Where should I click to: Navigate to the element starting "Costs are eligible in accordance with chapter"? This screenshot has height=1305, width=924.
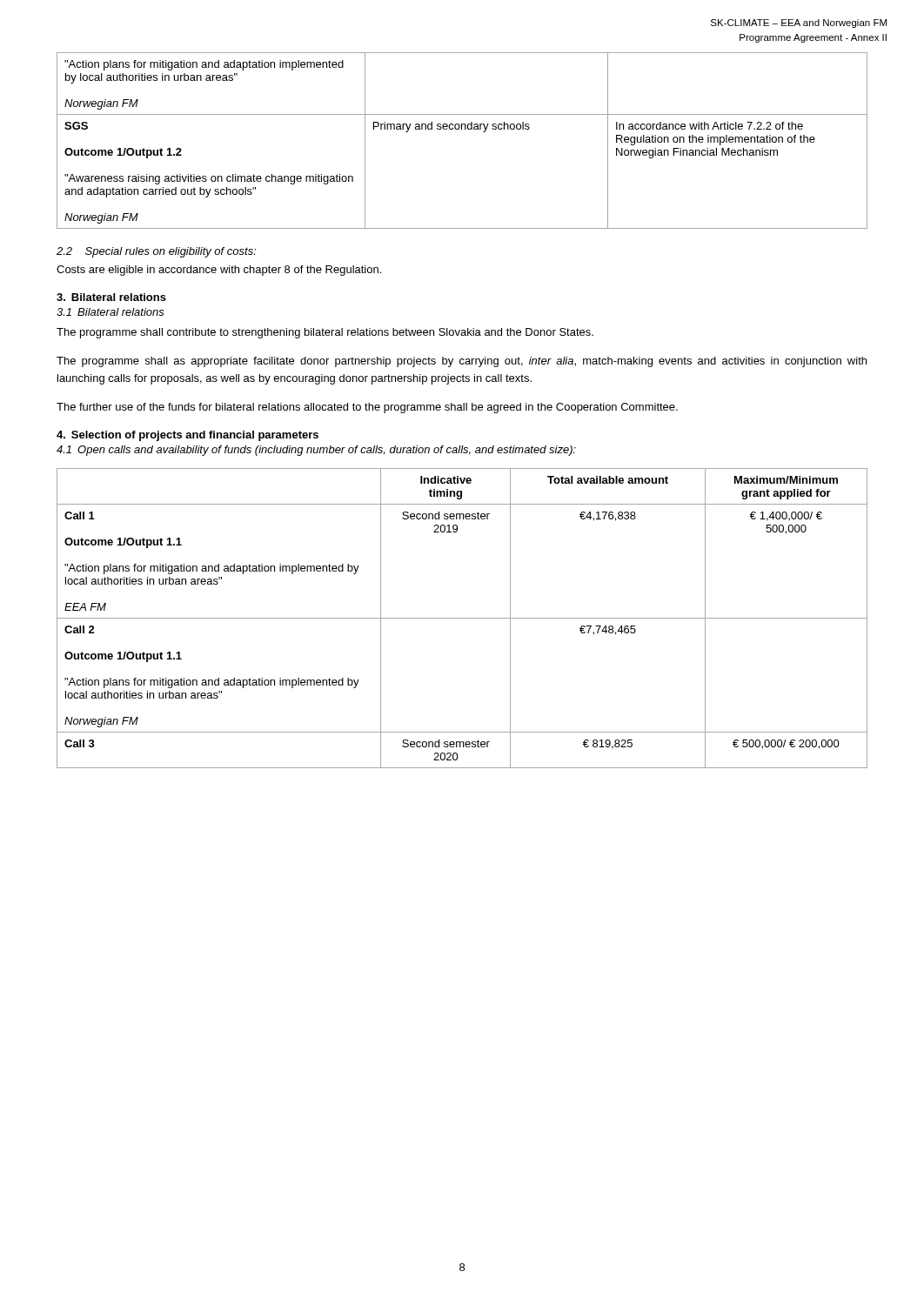(x=219, y=269)
